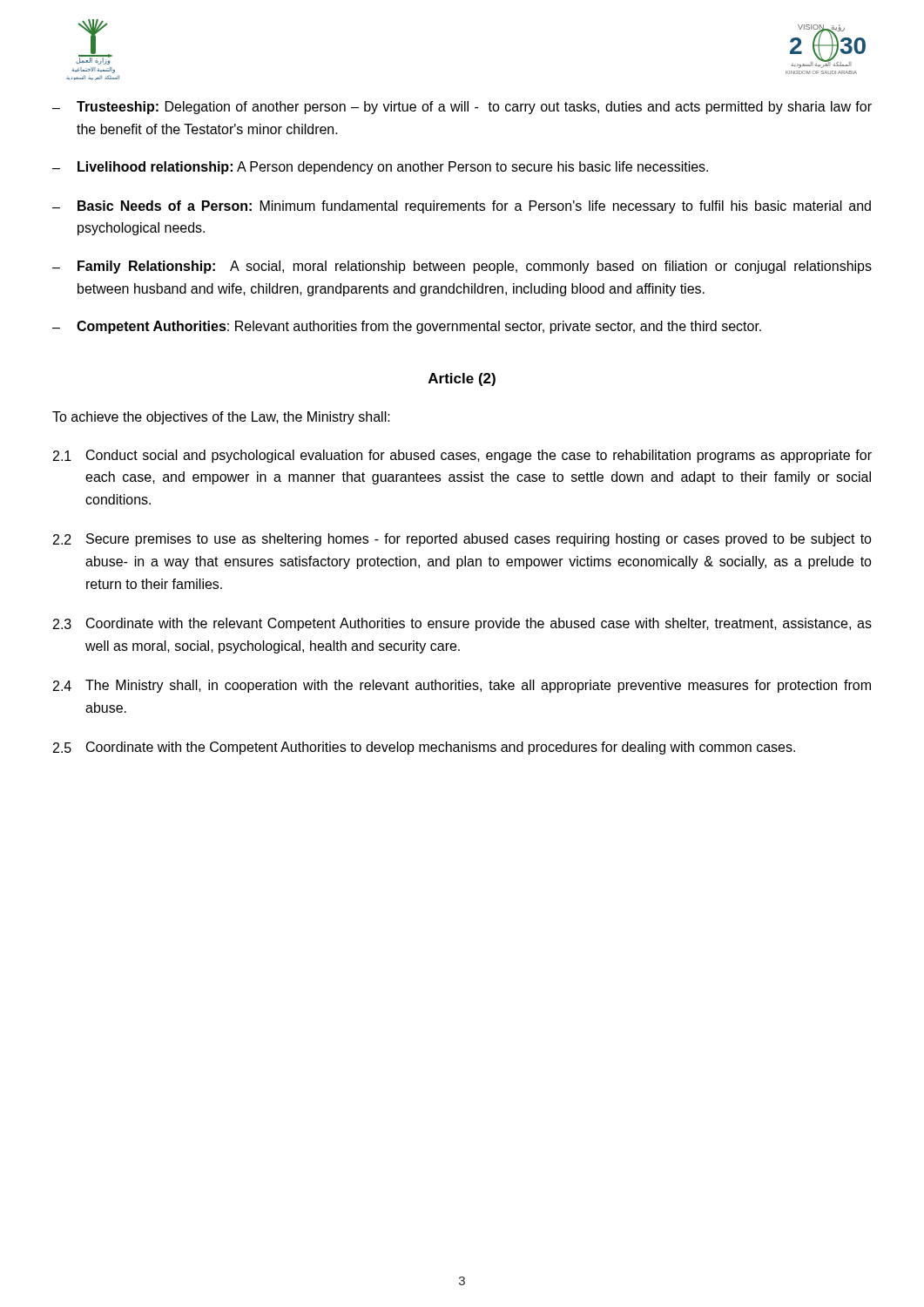Screen dimensions: 1307x924
Task: Find the block on this page that starts "– Trusteeship: Delegation of another person – by"
Action: [462, 118]
